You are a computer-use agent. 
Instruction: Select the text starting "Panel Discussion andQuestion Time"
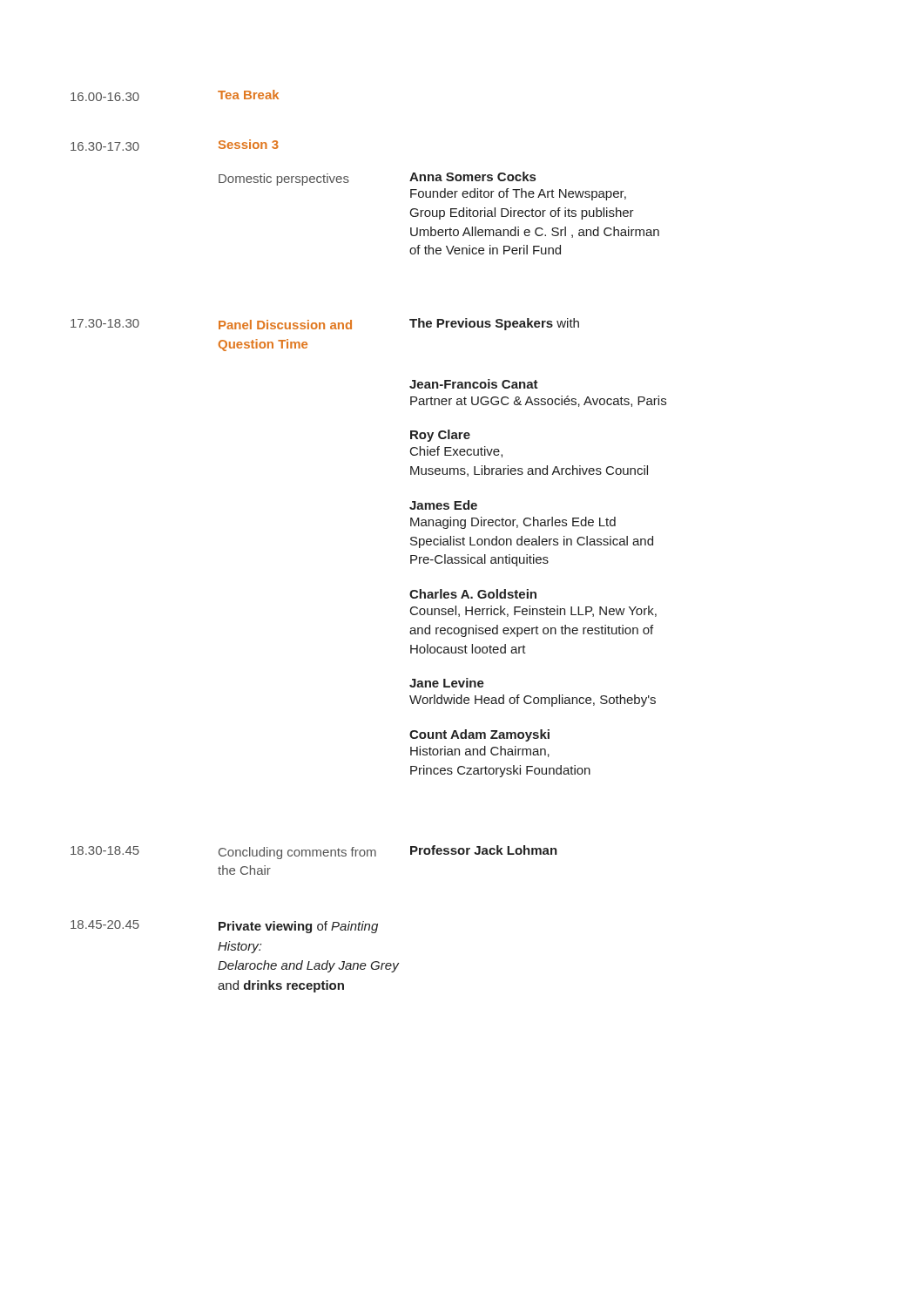pyautogui.click(x=285, y=334)
